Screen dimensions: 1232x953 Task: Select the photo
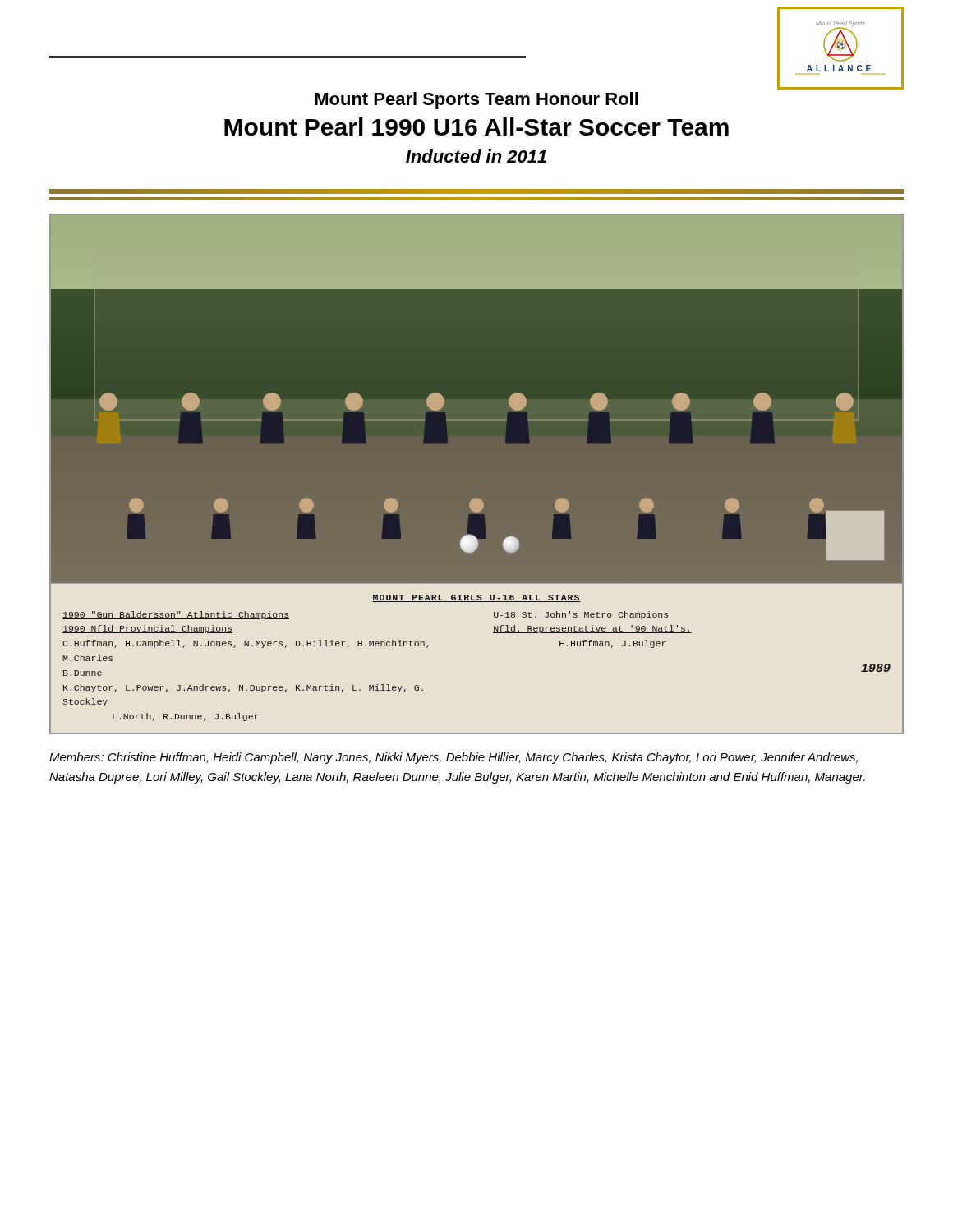point(476,474)
